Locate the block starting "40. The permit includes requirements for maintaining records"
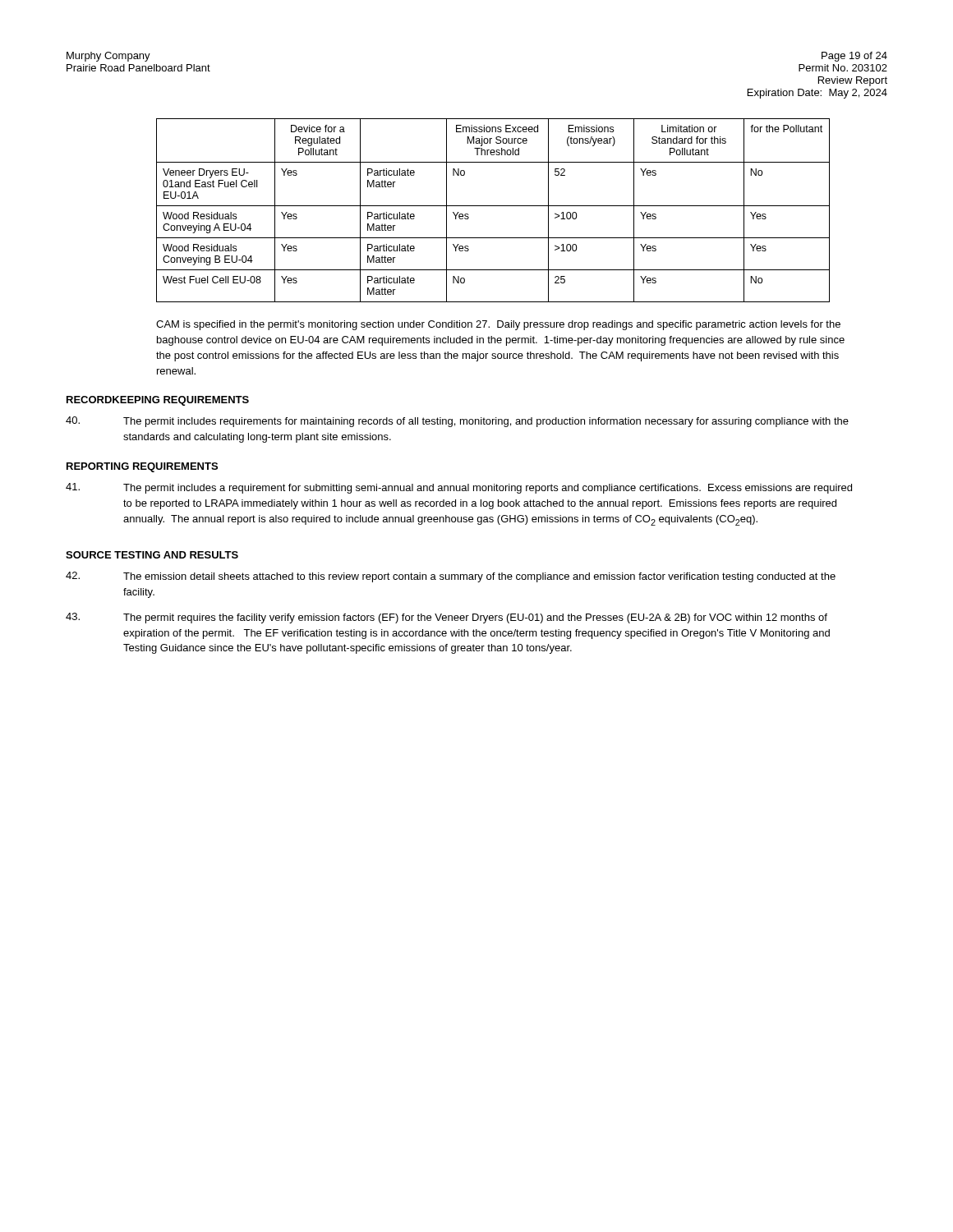This screenshot has height=1232, width=953. tap(460, 430)
